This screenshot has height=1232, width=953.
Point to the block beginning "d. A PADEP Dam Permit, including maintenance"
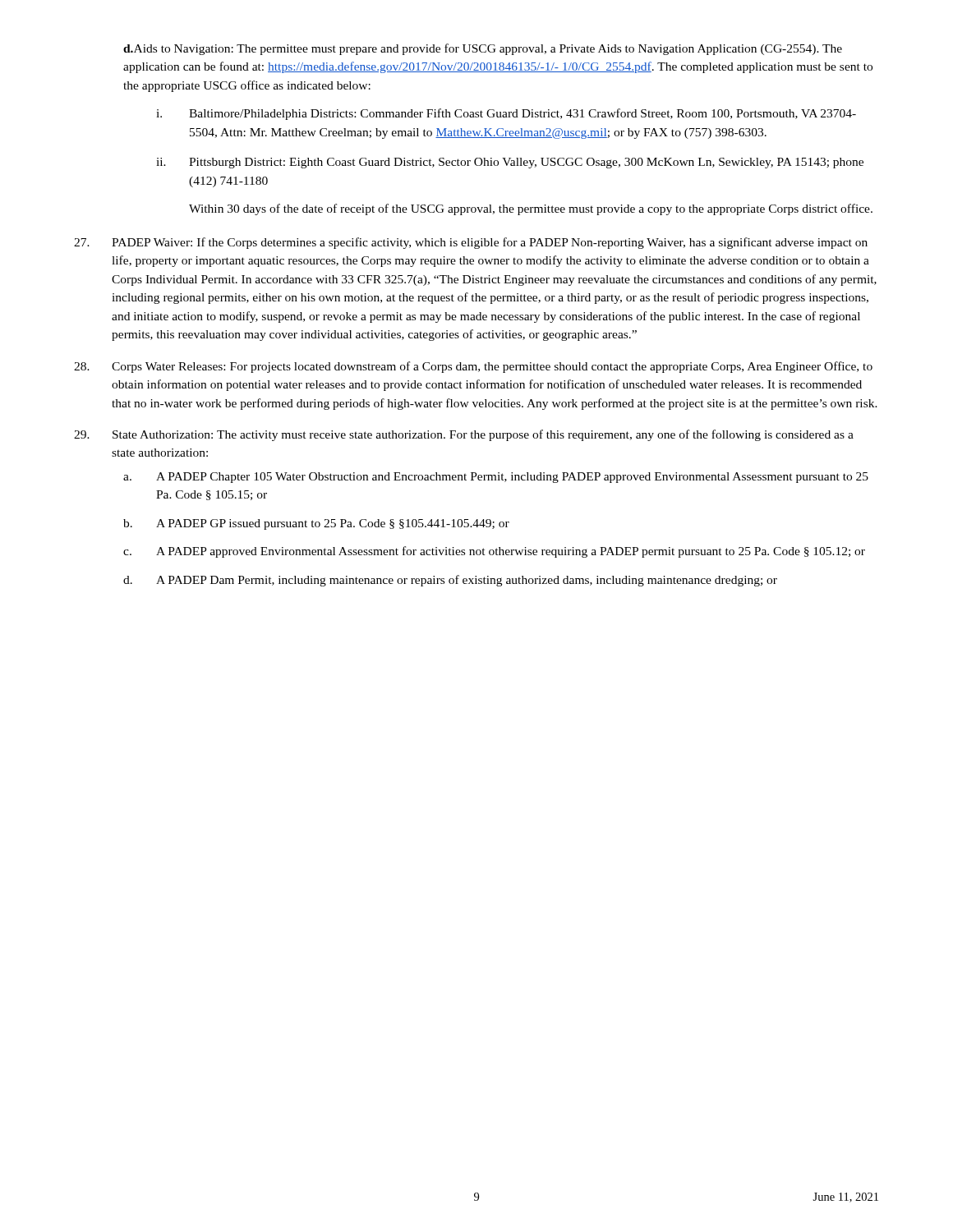pyautogui.click(x=501, y=580)
